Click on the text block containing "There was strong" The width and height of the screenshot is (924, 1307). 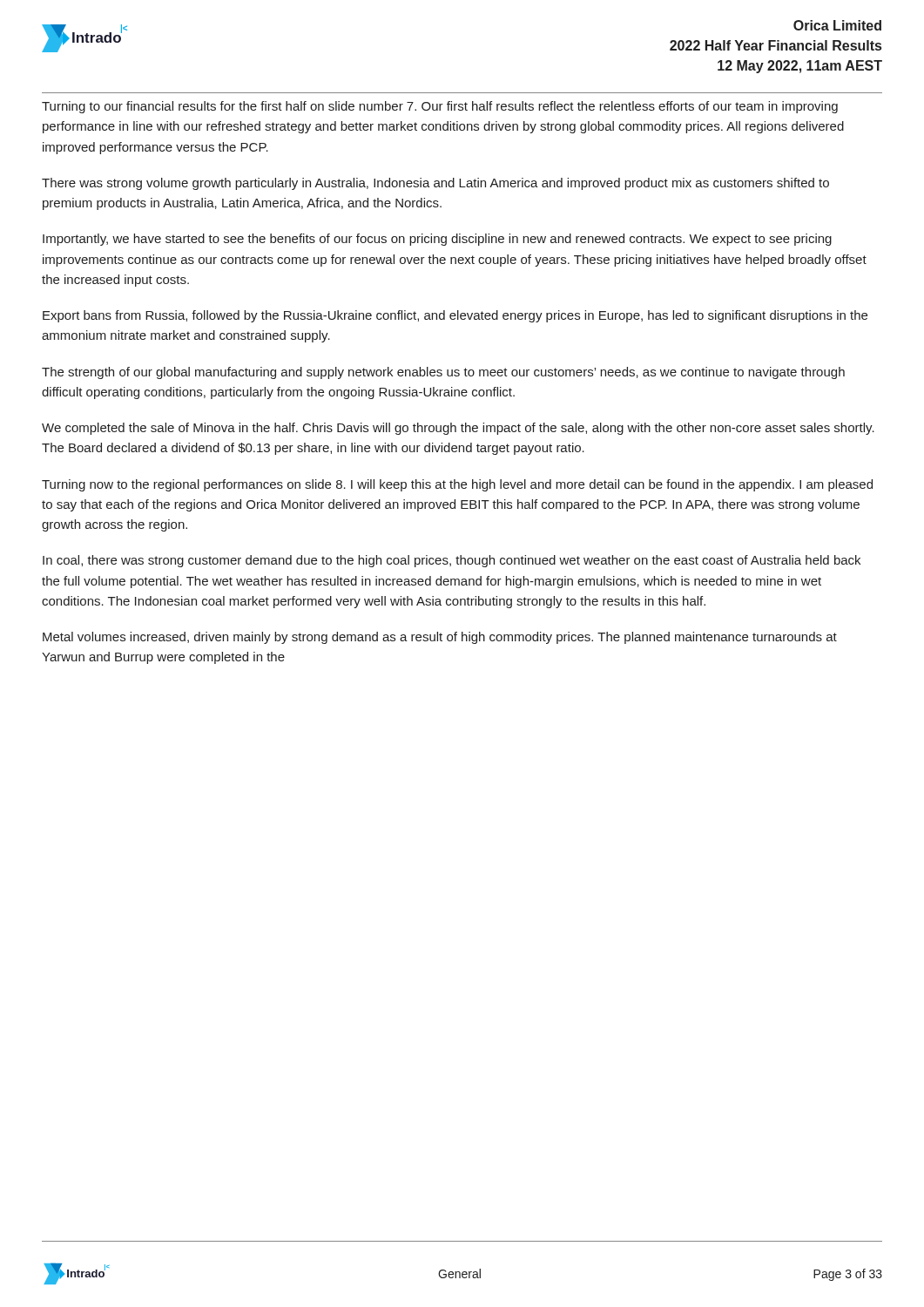(x=436, y=192)
